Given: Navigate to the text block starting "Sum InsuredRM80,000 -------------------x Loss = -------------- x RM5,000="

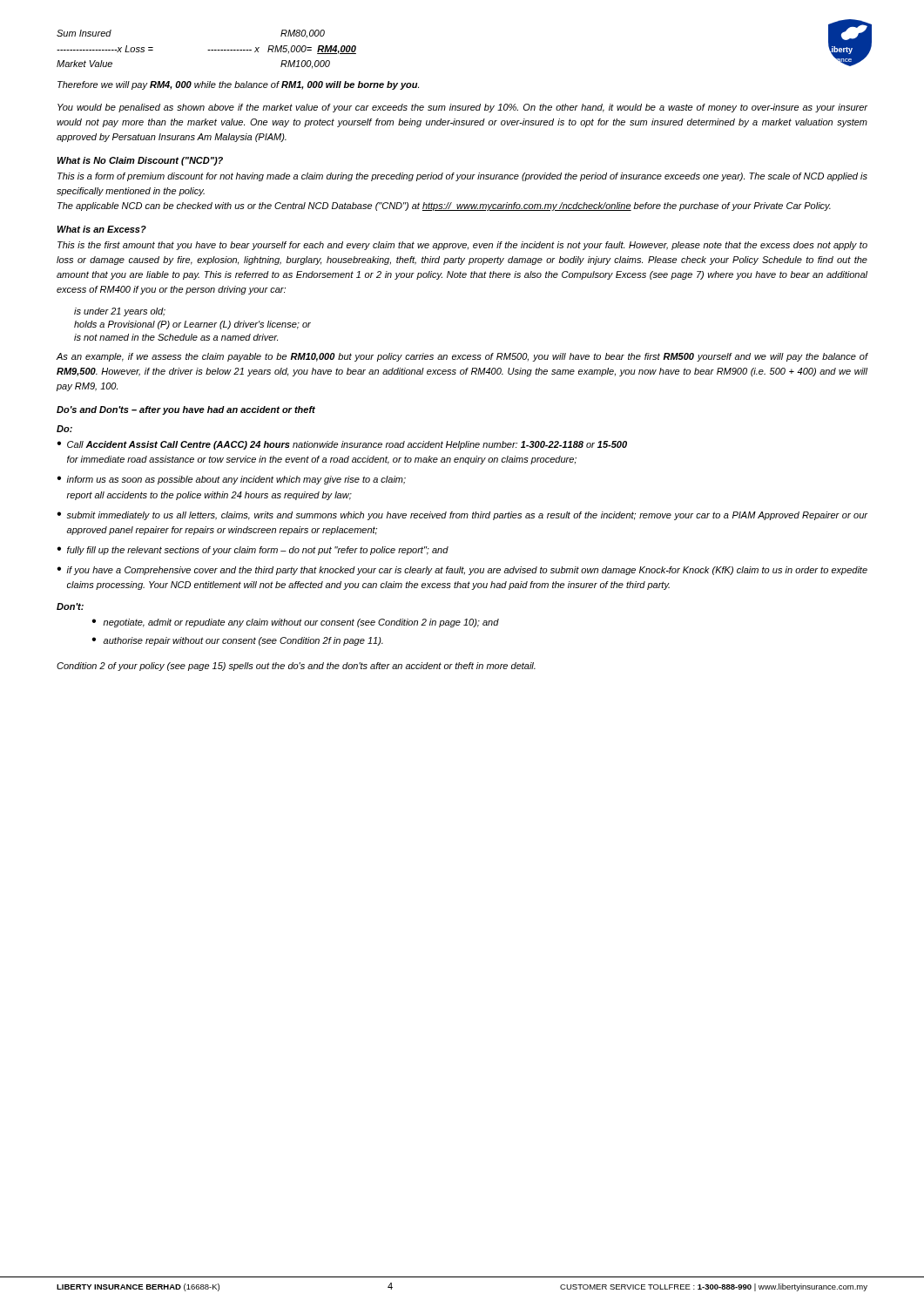Looking at the screenshot, I should [89, 50].
